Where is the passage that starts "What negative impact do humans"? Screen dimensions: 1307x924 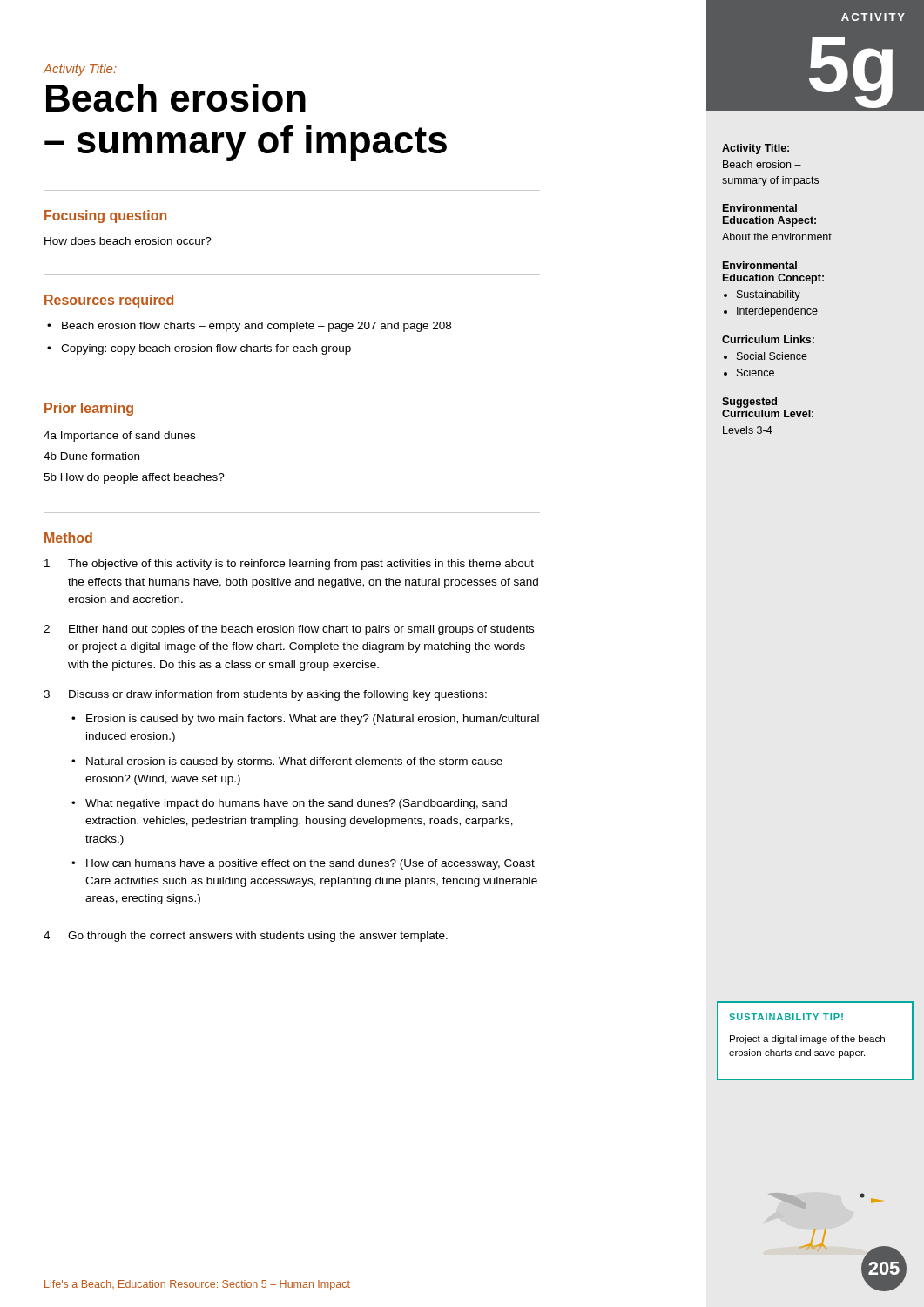coord(299,821)
